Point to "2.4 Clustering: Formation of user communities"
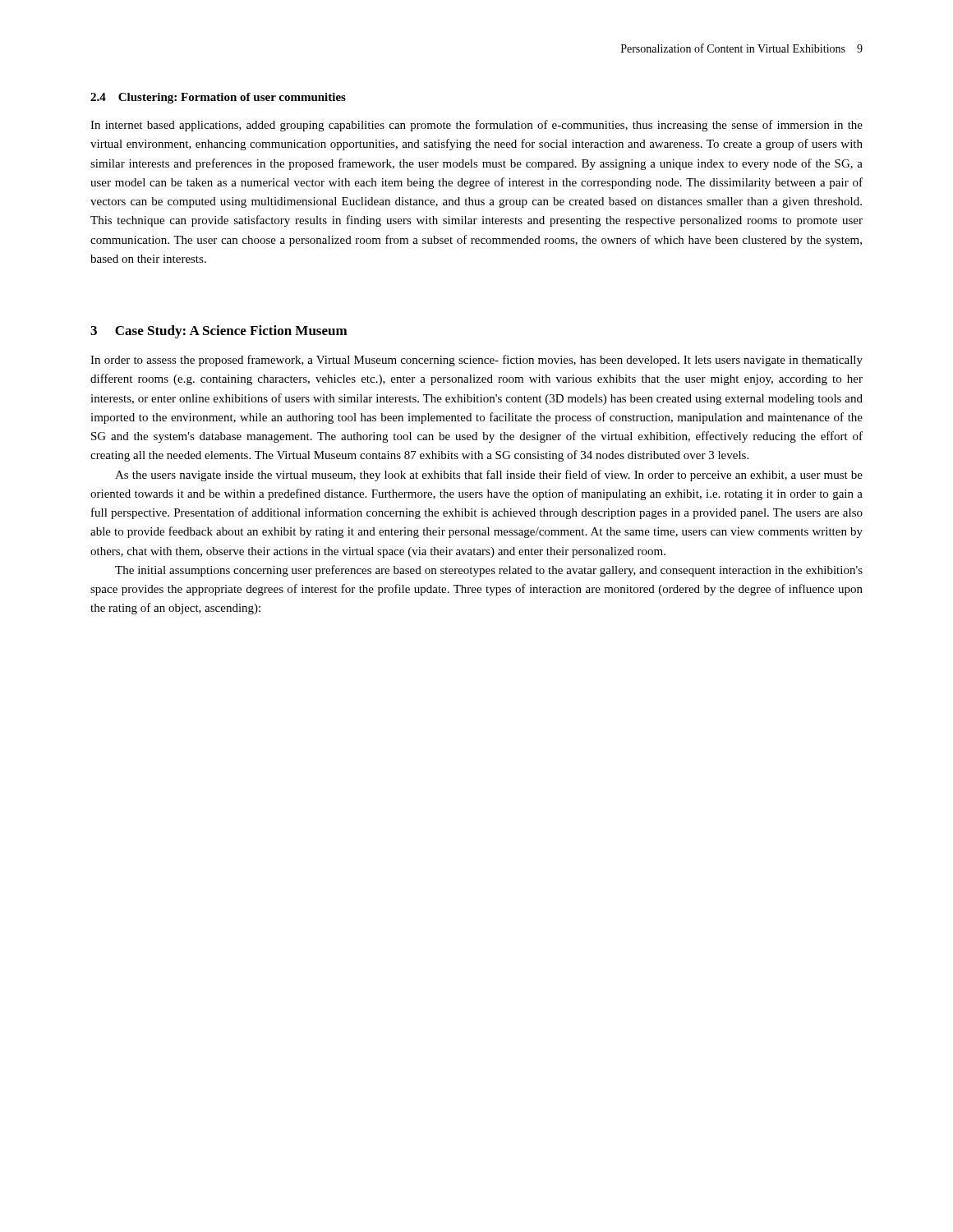This screenshot has height=1232, width=953. (218, 97)
